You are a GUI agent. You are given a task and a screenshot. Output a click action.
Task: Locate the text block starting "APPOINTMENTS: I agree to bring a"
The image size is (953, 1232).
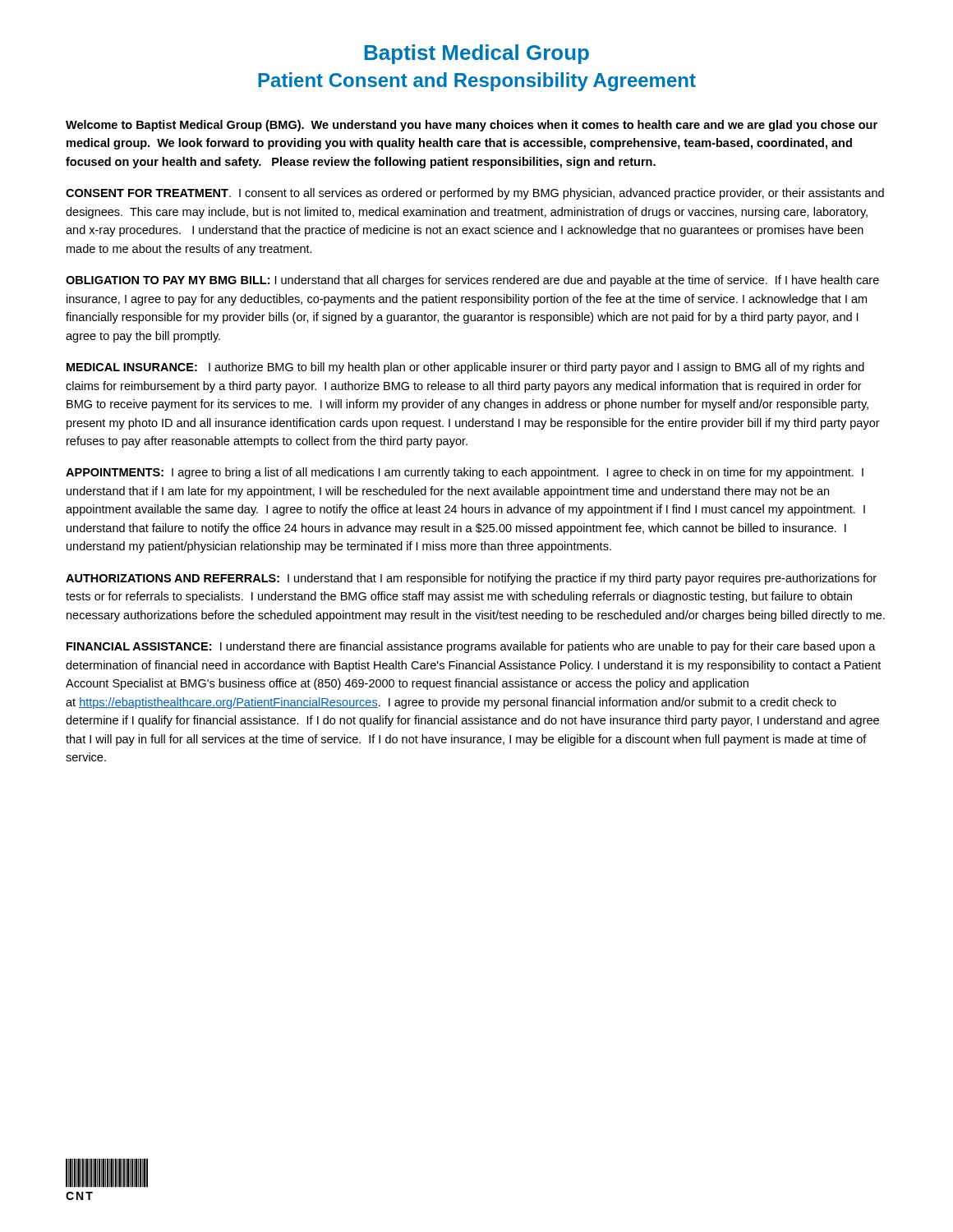(x=466, y=510)
